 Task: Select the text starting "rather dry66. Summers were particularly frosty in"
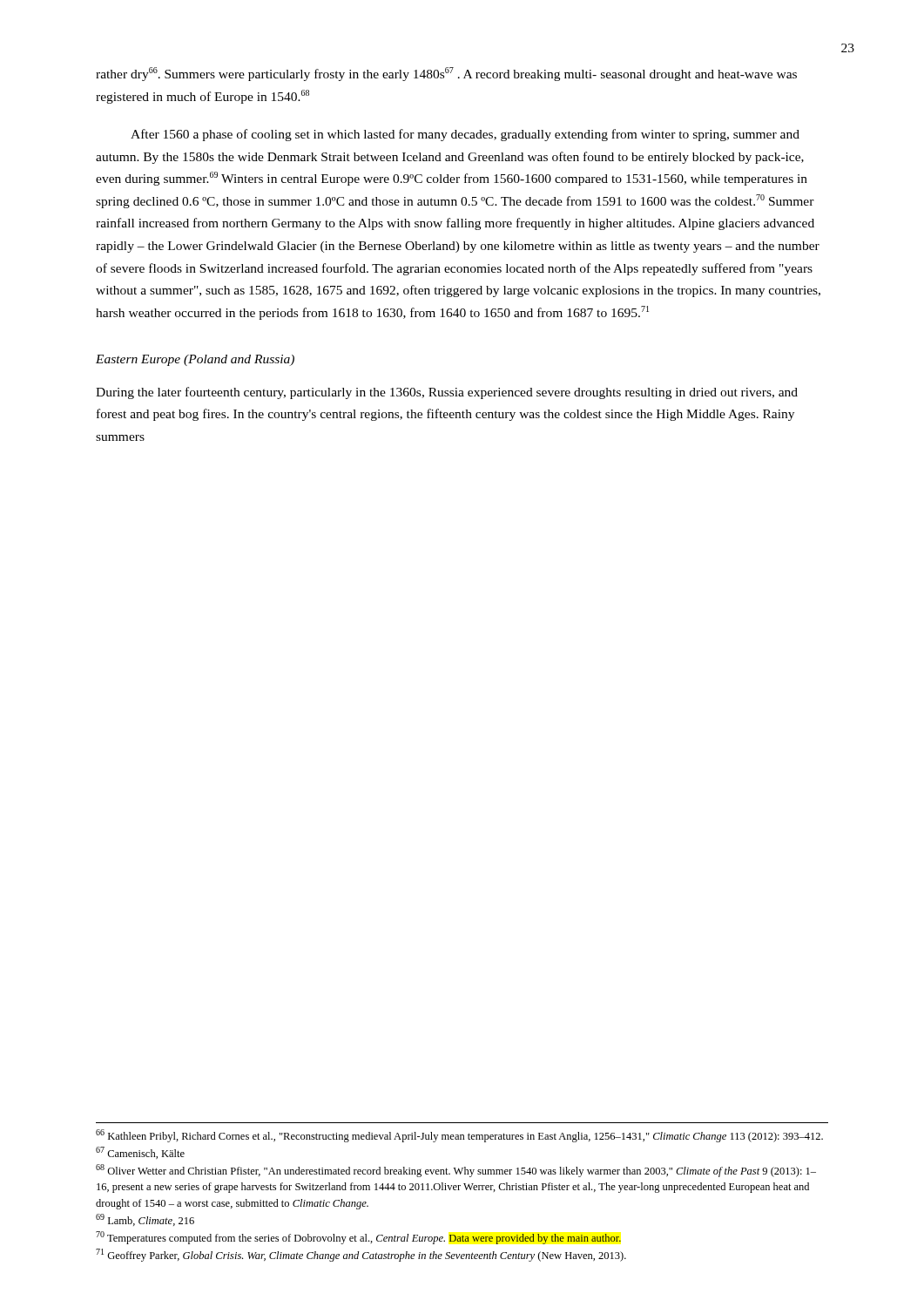point(462,193)
